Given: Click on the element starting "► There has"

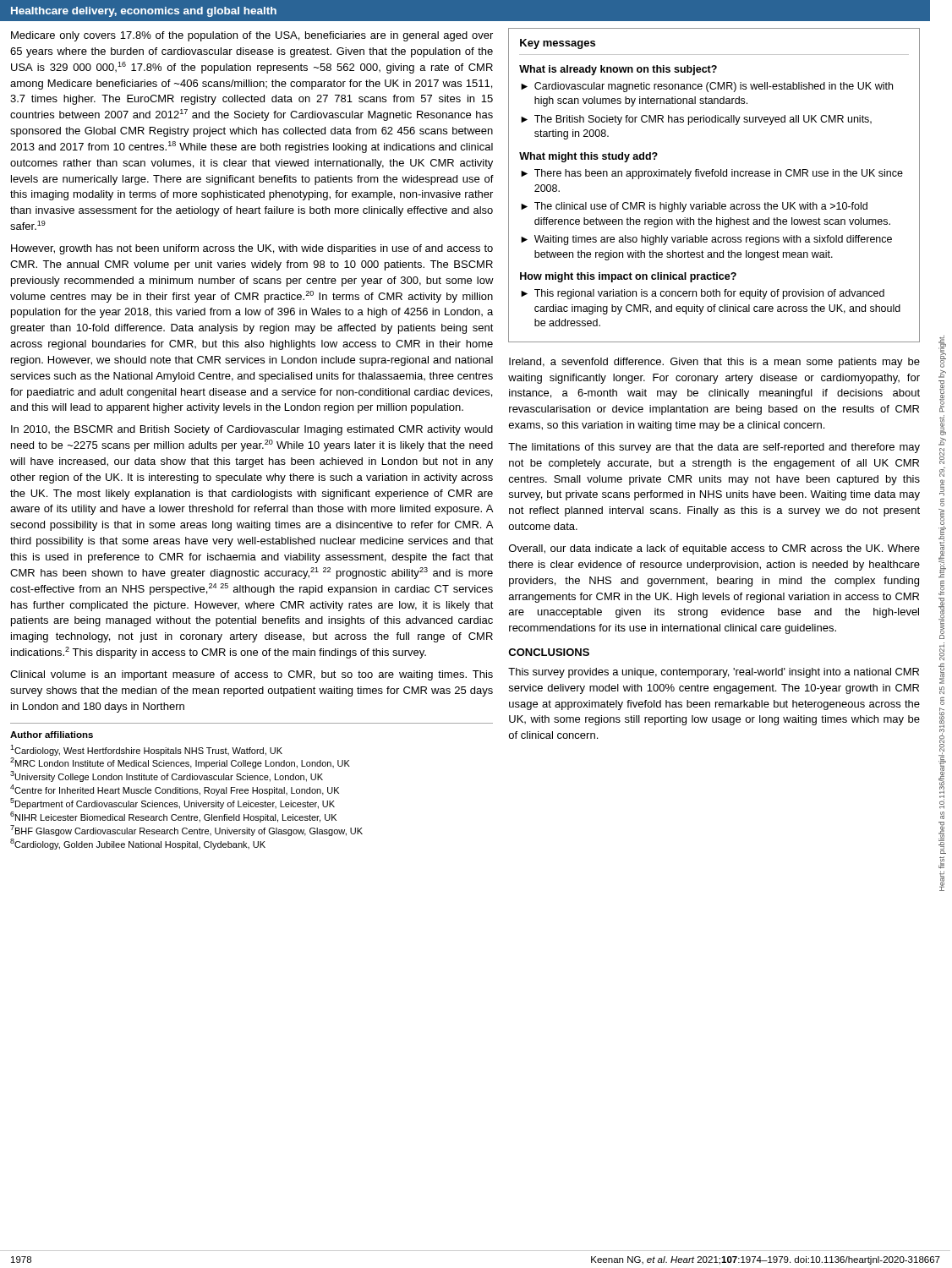Looking at the screenshot, I should [x=714, y=181].
